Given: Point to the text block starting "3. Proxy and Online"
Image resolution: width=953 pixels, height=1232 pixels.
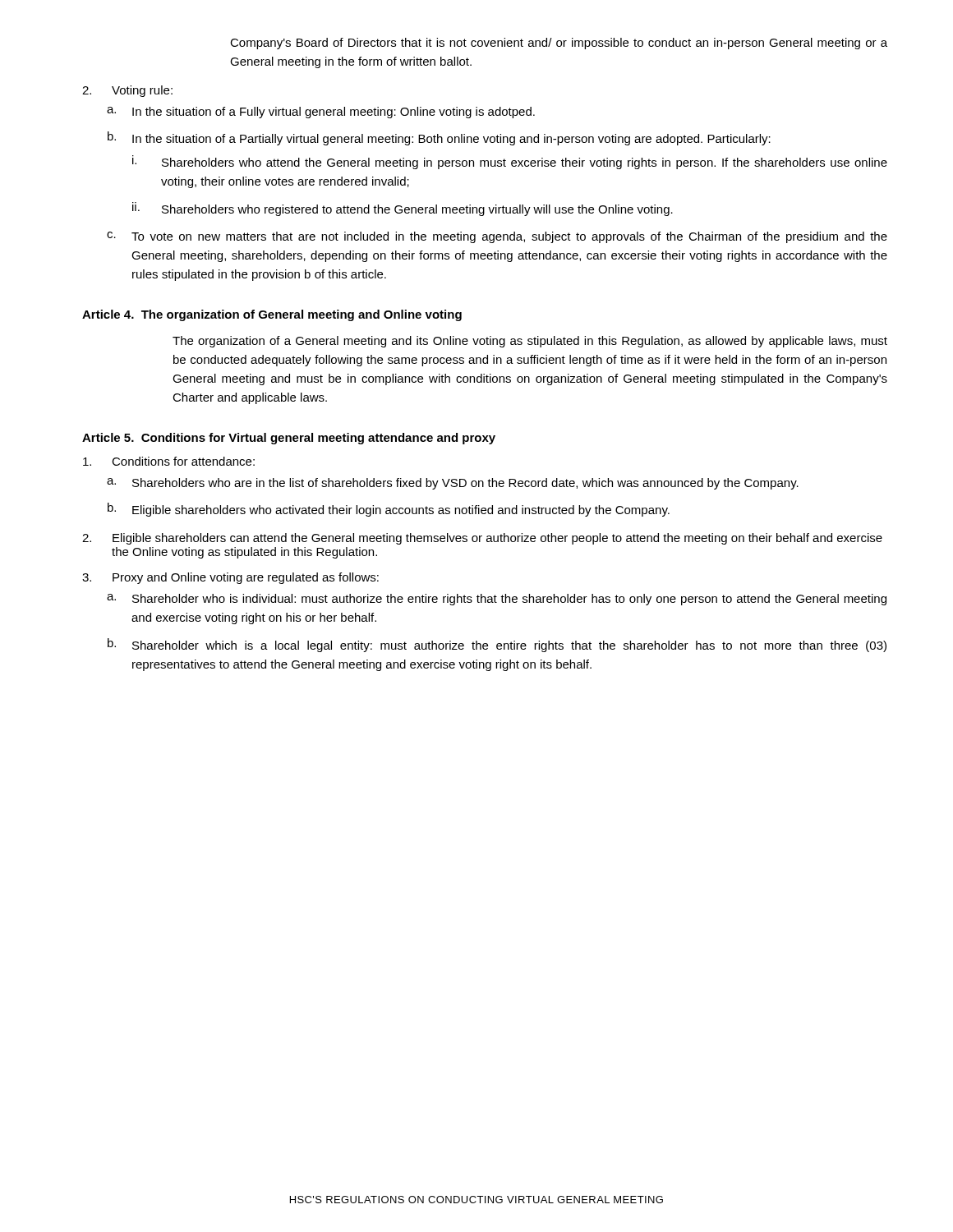Looking at the screenshot, I should [x=230, y=578].
